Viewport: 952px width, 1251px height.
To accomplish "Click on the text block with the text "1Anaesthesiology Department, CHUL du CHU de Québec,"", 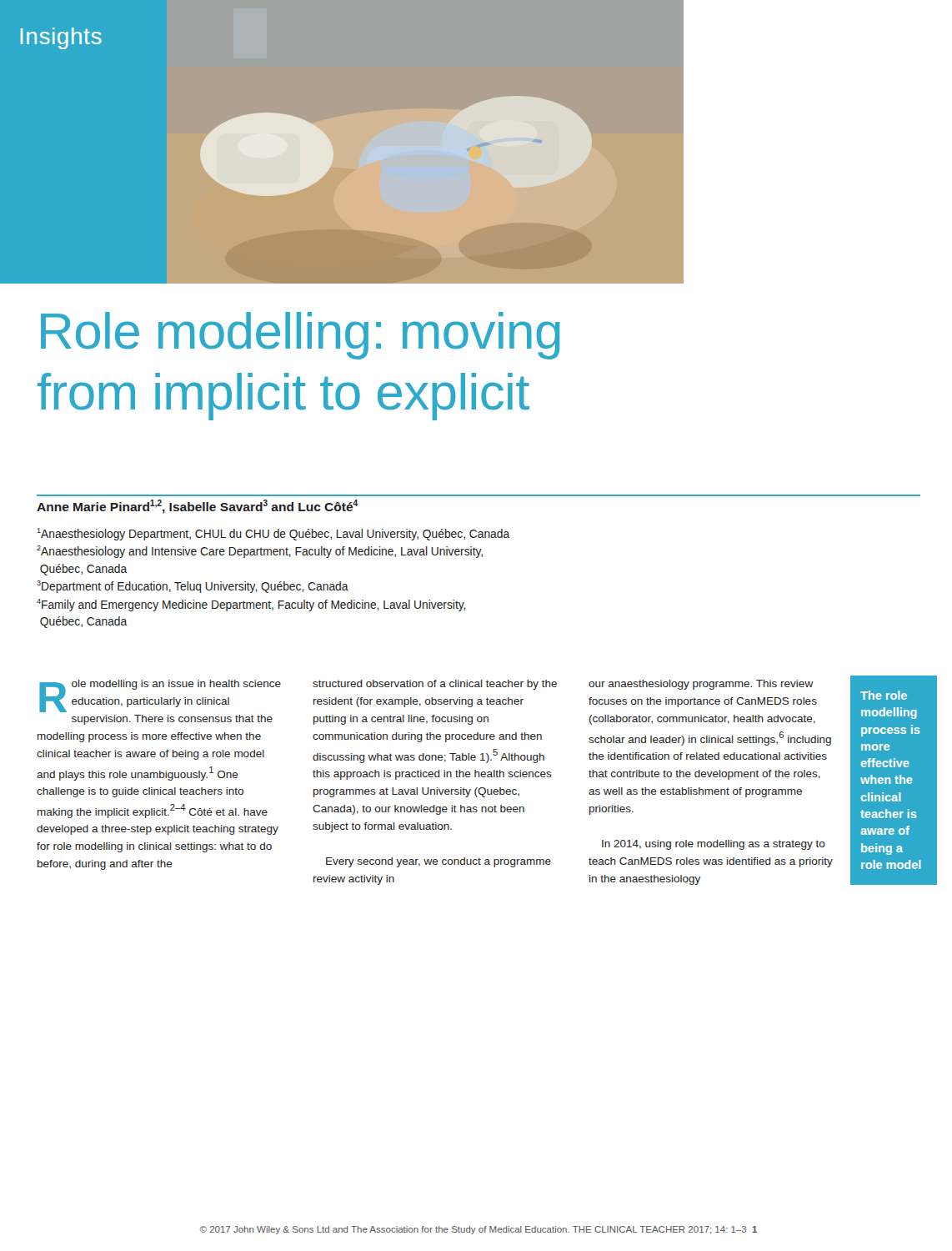I will pyautogui.click(x=273, y=577).
